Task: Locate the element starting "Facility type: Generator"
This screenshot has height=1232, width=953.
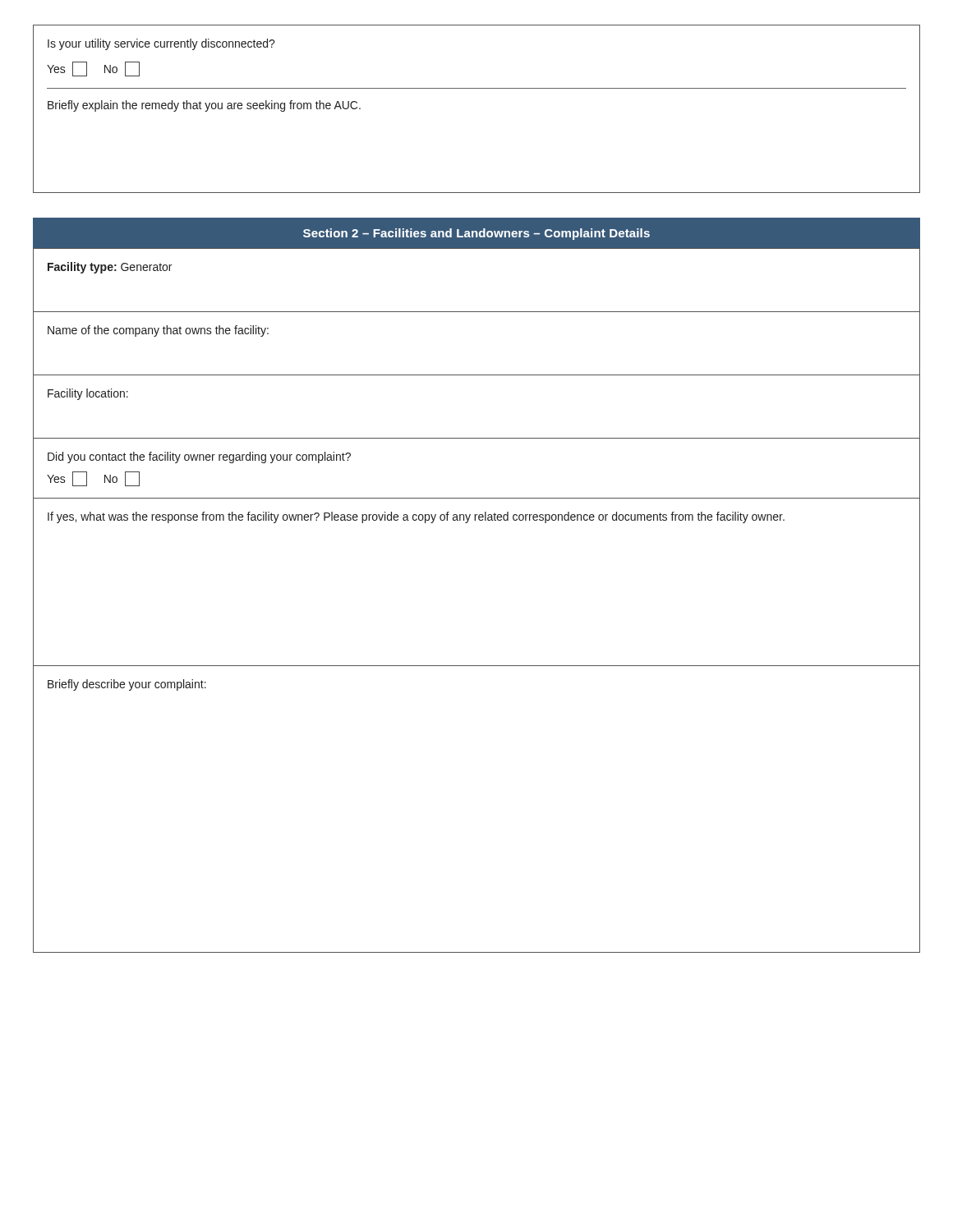Action: pos(109,267)
